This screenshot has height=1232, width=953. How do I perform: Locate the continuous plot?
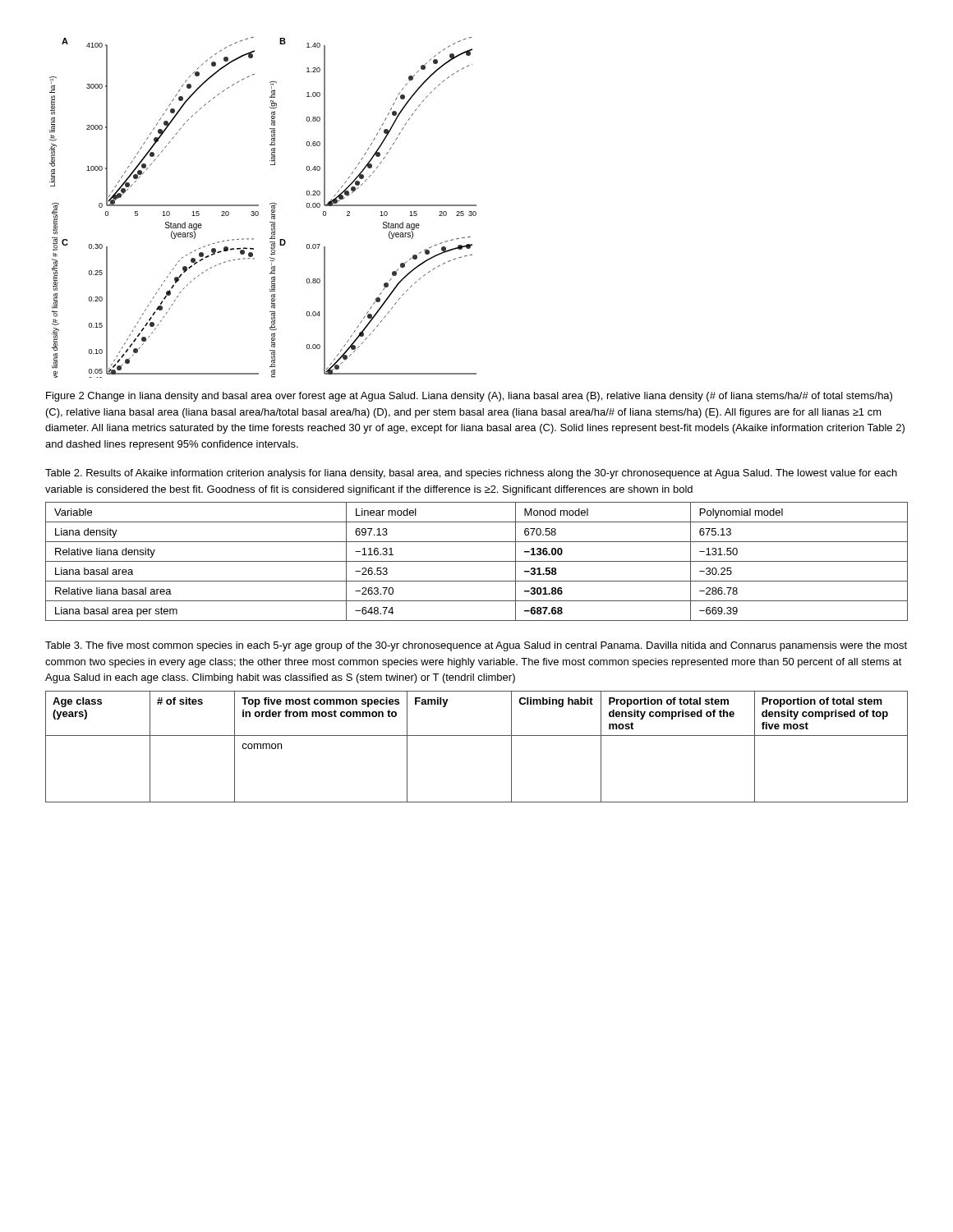click(476, 201)
